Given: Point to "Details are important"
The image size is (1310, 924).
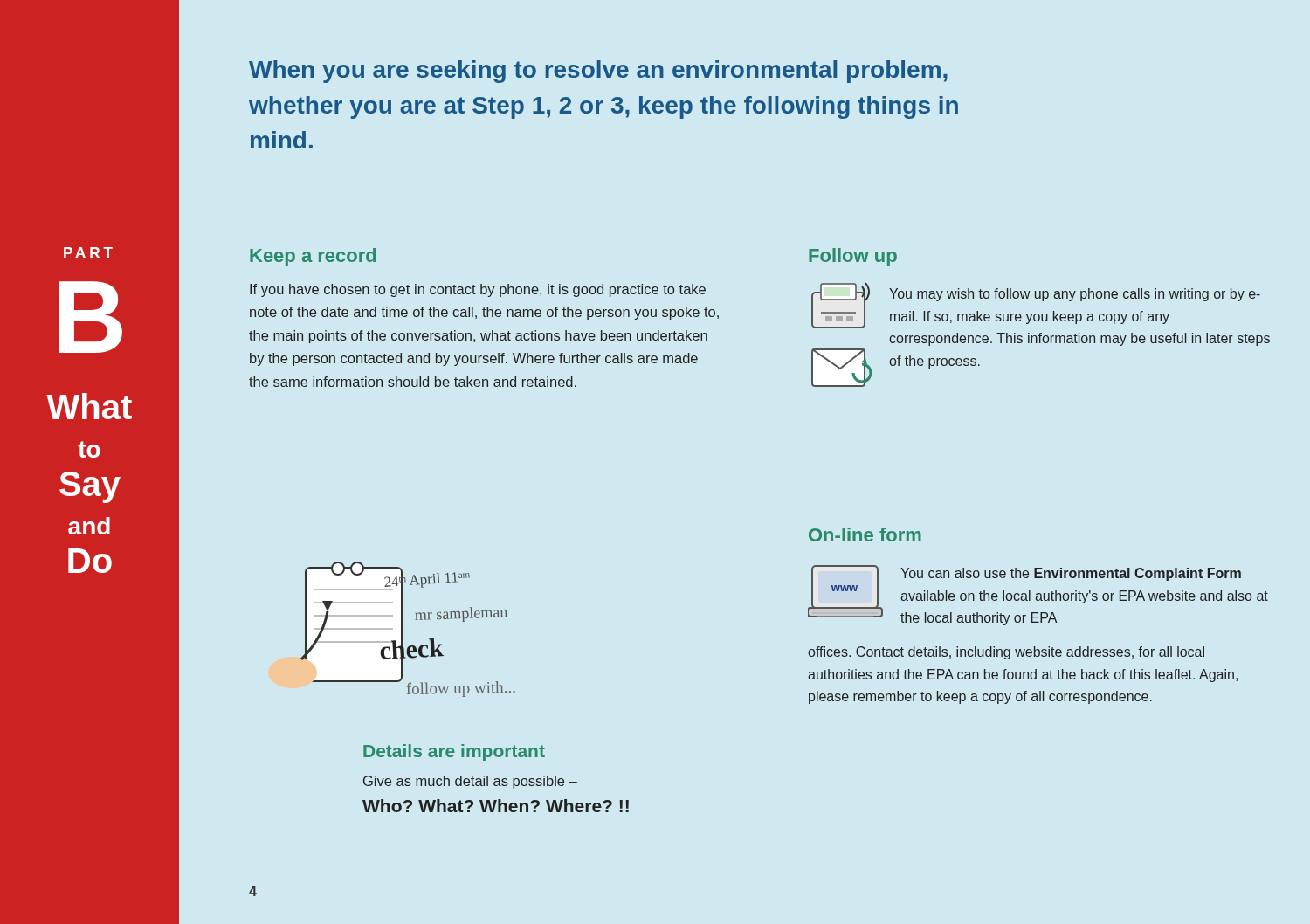Looking at the screenshot, I should [454, 751].
